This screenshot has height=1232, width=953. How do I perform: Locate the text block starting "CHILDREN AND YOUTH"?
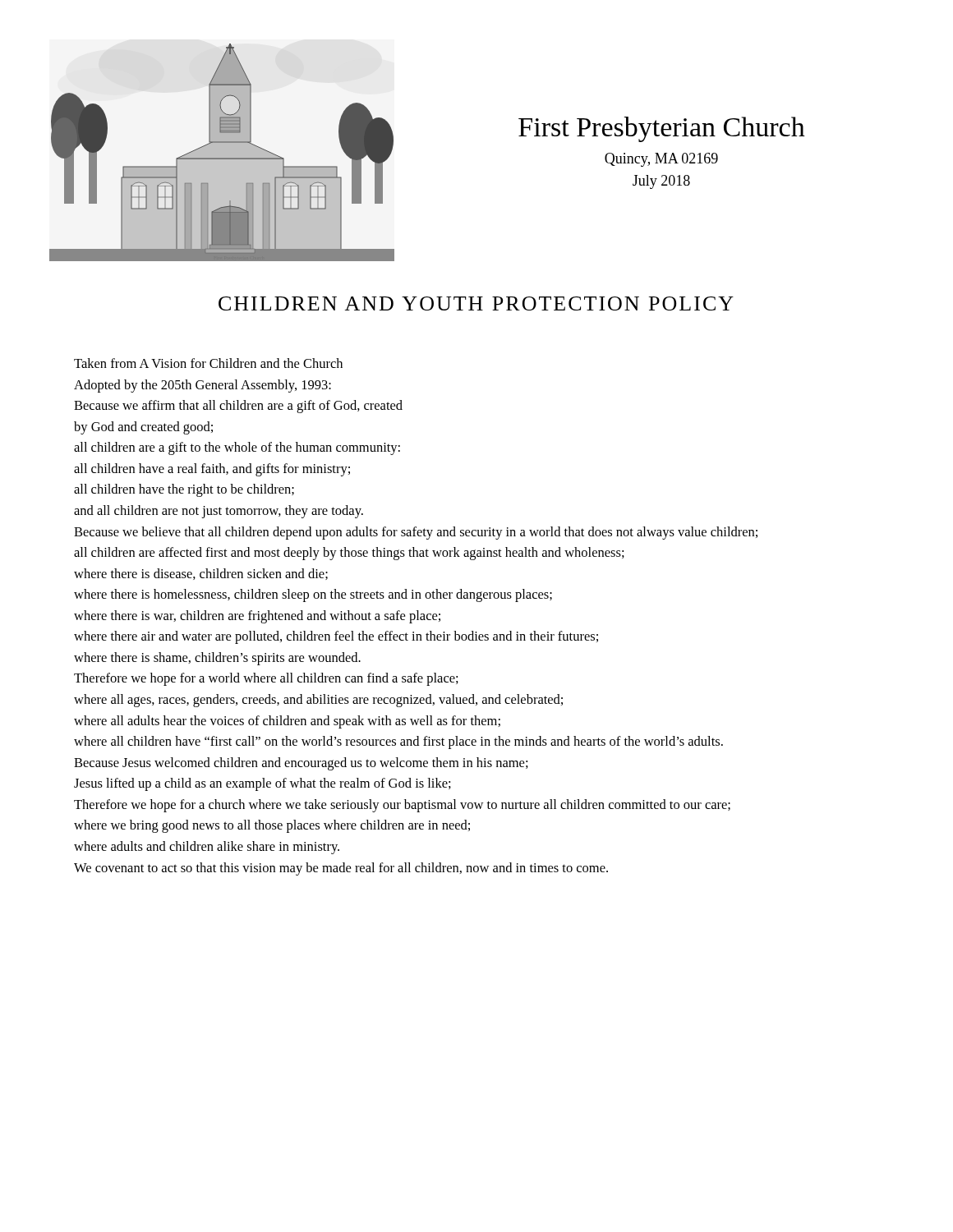(x=476, y=304)
